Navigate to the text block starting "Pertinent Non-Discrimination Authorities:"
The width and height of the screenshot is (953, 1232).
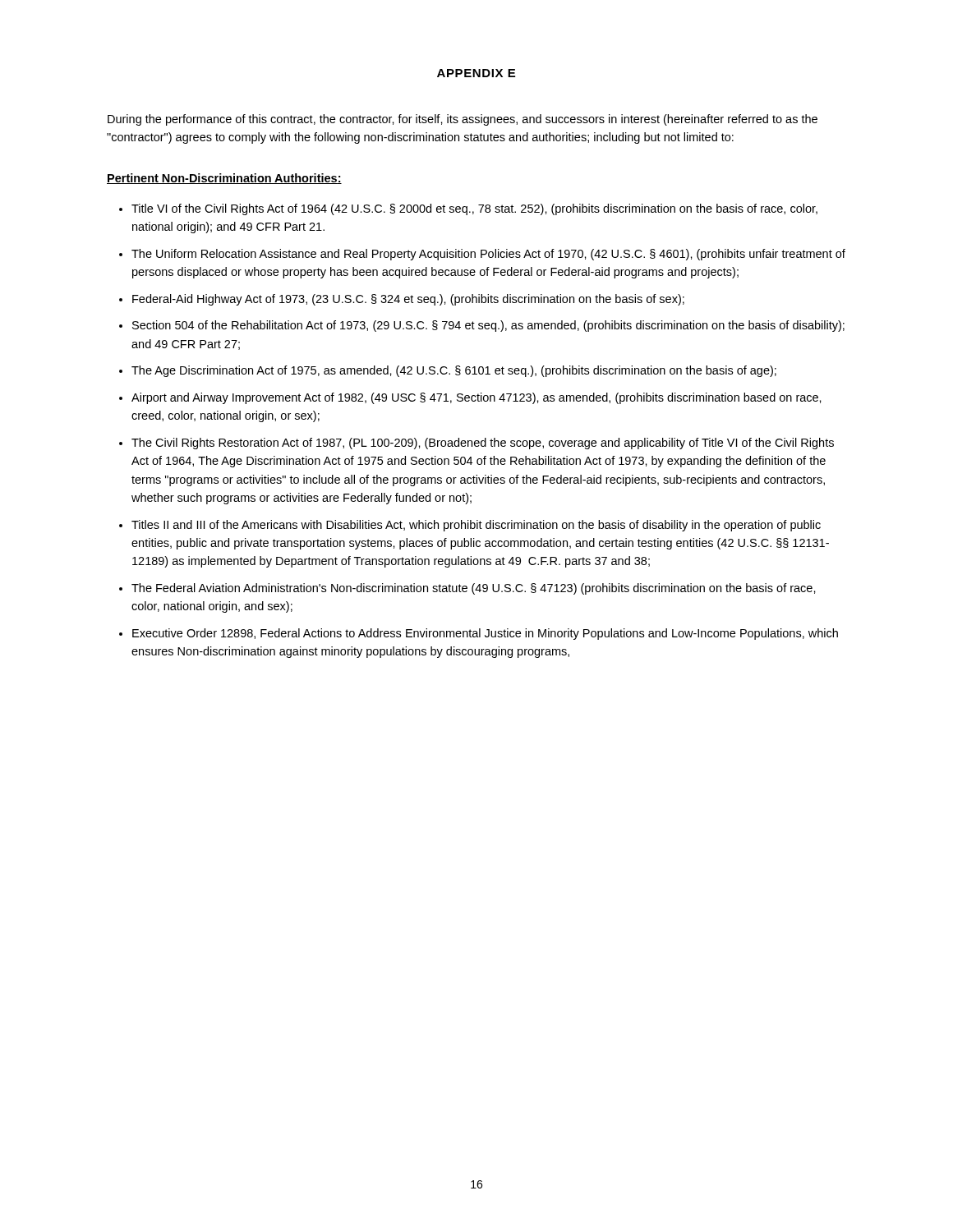[x=224, y=178]
